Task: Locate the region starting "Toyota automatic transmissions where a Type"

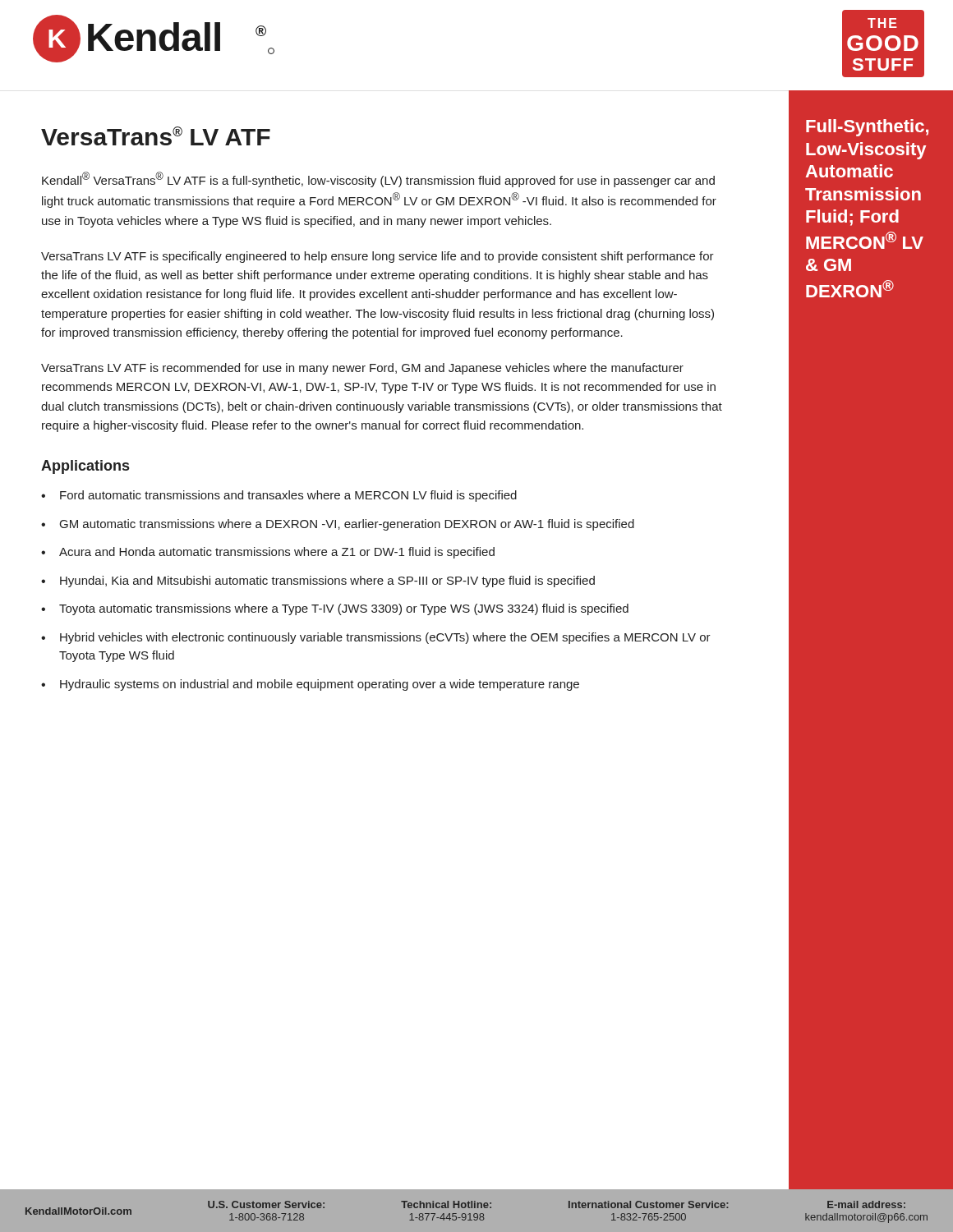Action: click(x=382, y=609)
